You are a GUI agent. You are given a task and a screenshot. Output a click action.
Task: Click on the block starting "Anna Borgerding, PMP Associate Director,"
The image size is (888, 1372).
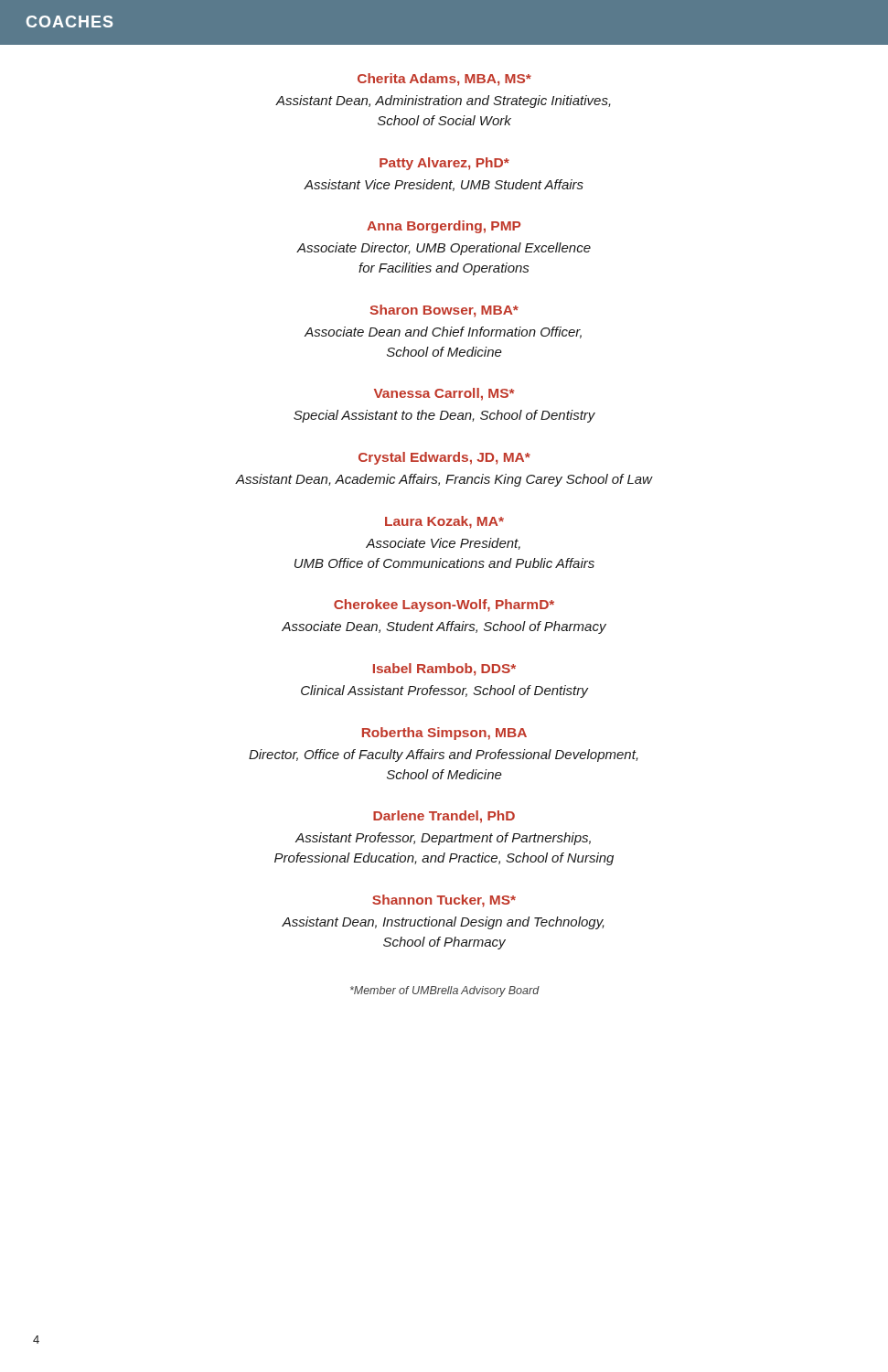[444, 248]
